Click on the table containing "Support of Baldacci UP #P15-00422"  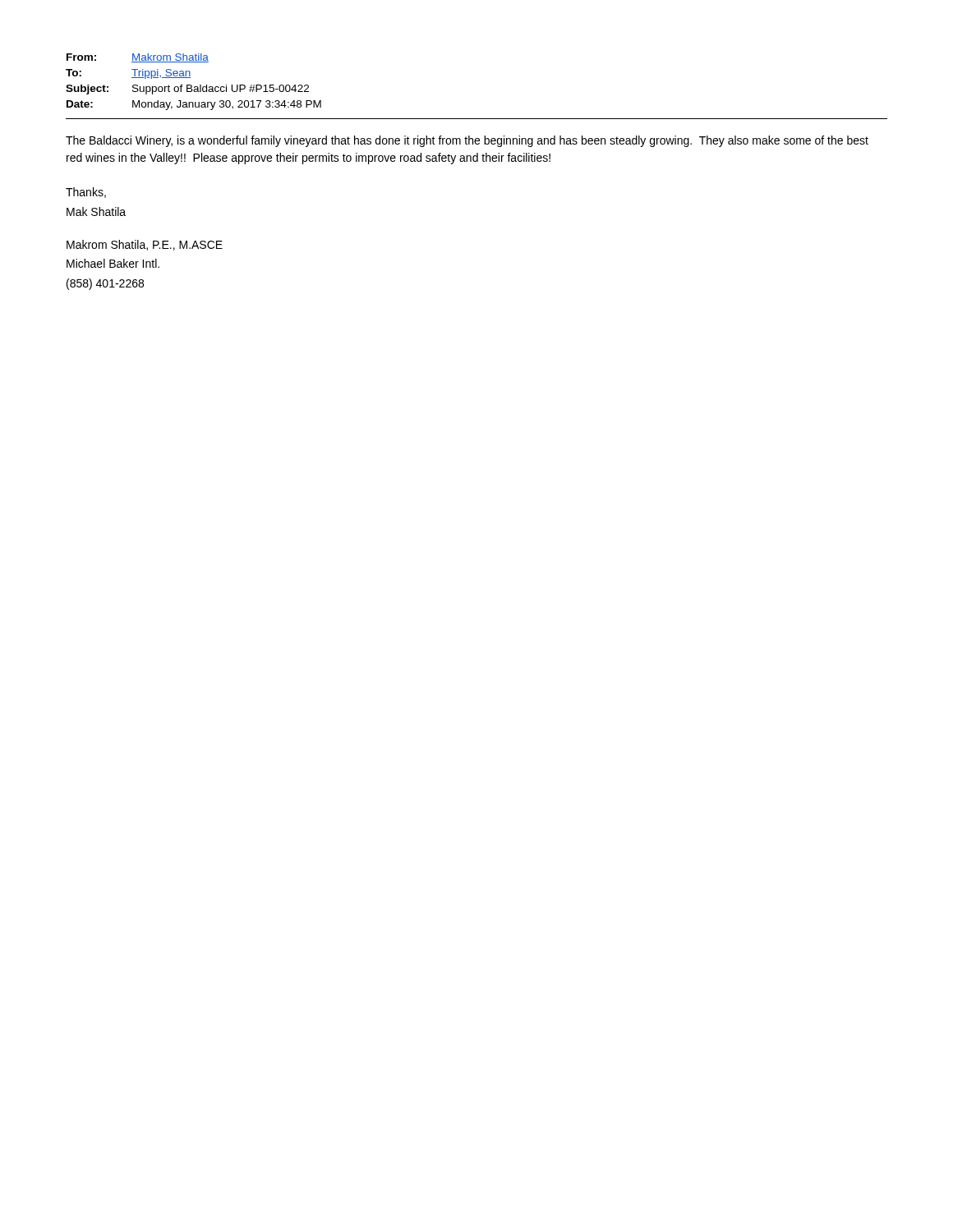(476, 81)
